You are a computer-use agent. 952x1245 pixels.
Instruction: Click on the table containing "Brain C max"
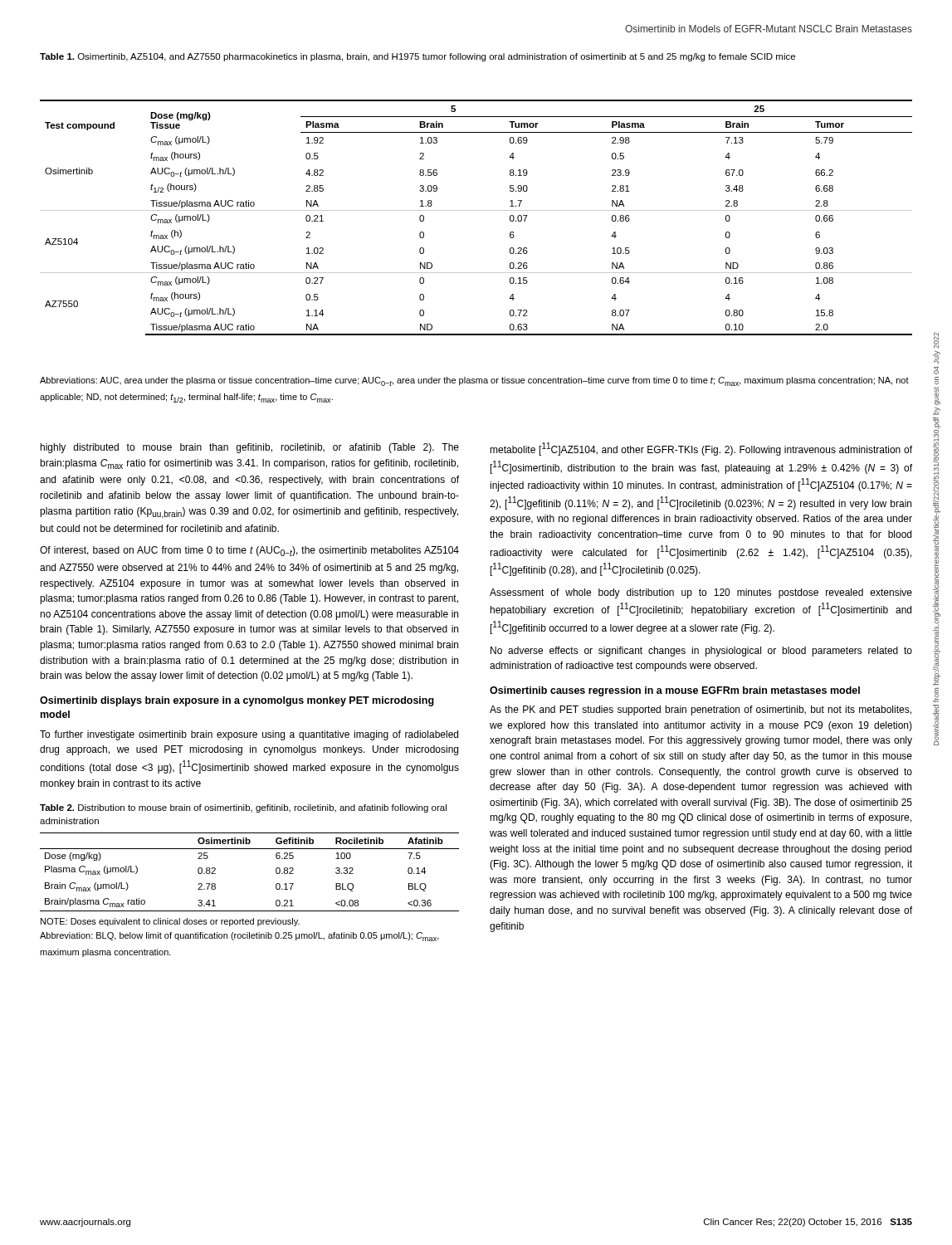click(249, 872)
